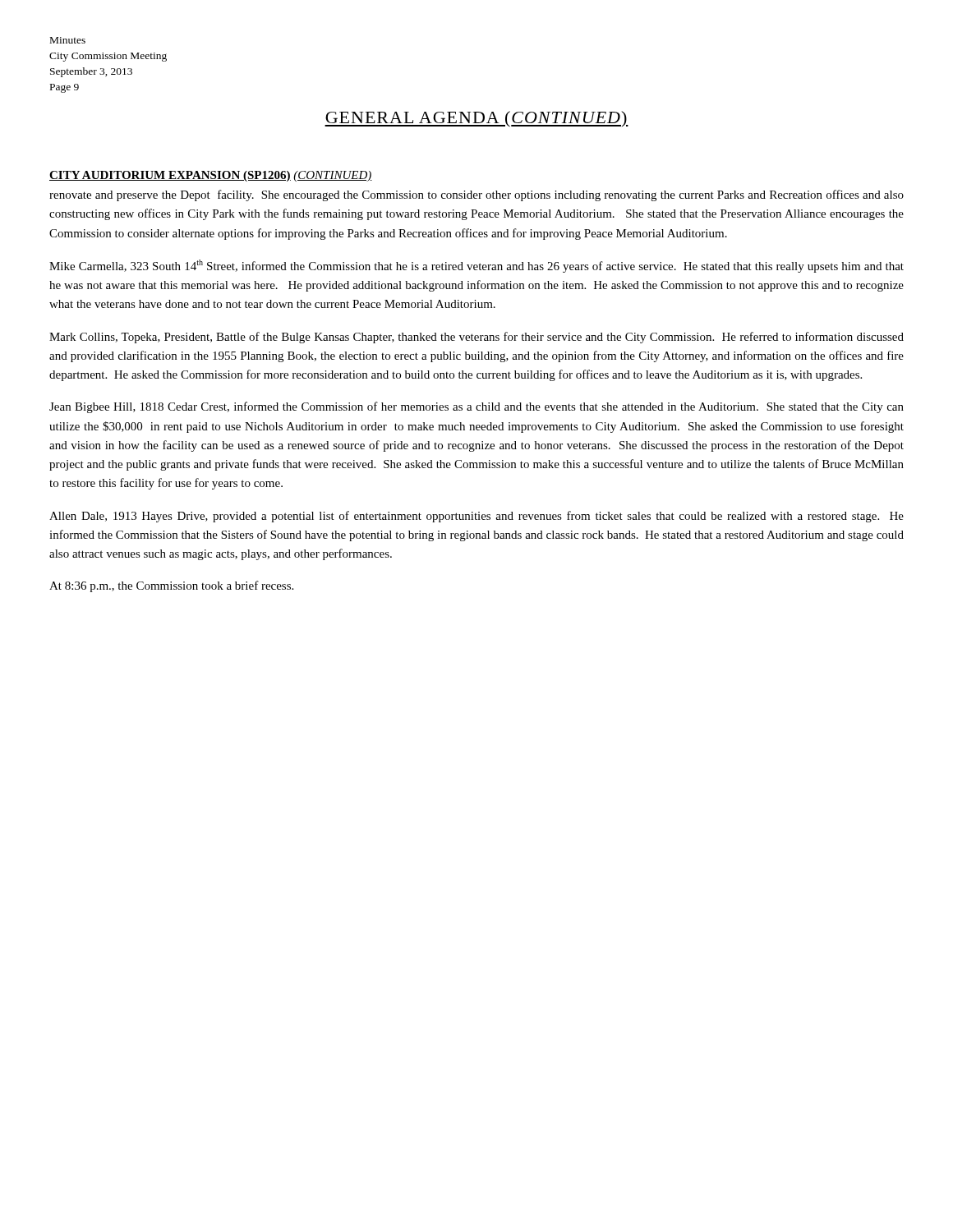Image resolution: width=953 pixels, height=1232 pixels.
Task: Point to the element starting "GENERAL AGENDA (CONTINUED)"
Action: click(476, 117)
